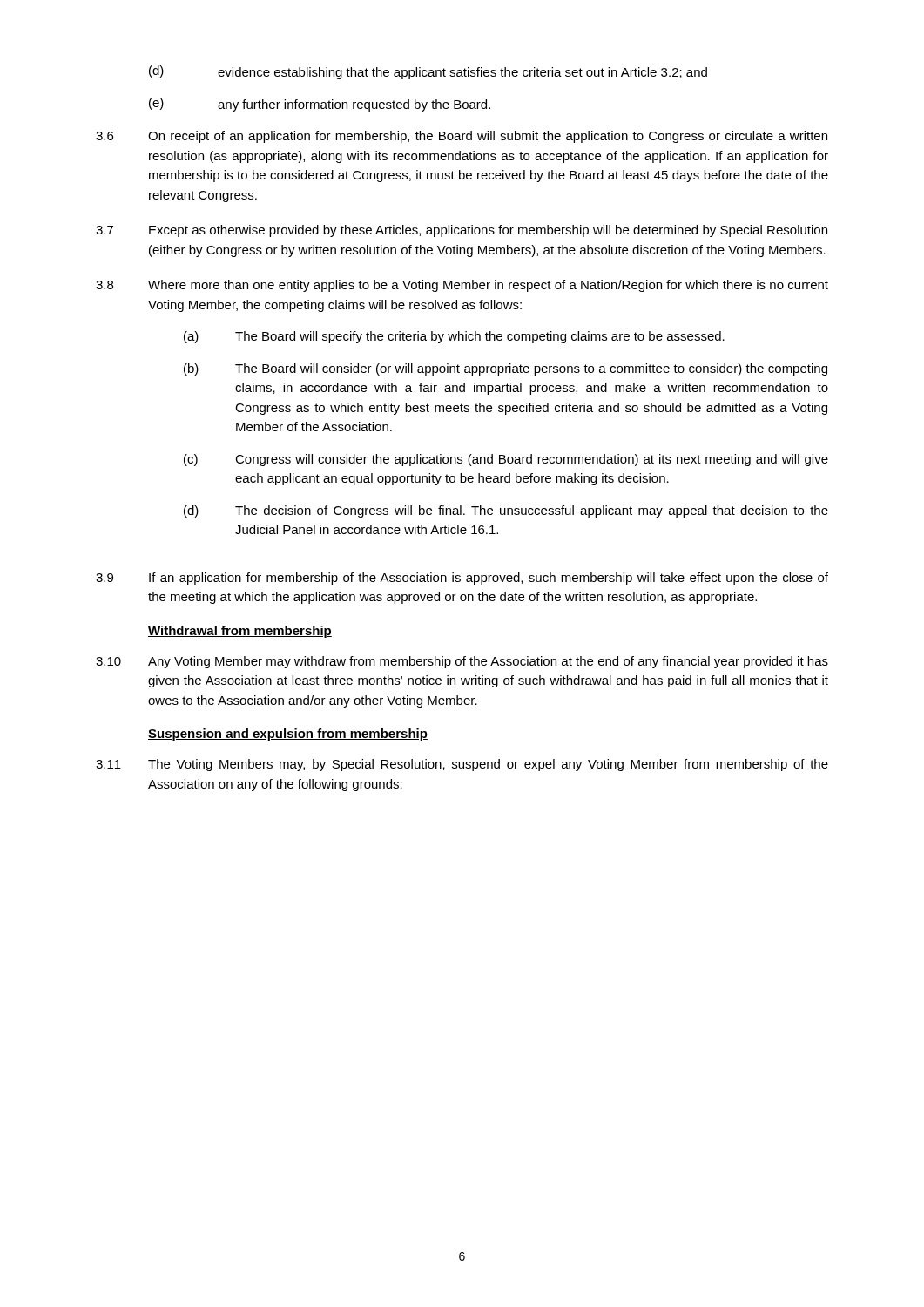The width and height of the screenshot is (924, 1307).
Task: Select the list item containing "(d) evidence establishing"
Action: click(x=462, y=73)
